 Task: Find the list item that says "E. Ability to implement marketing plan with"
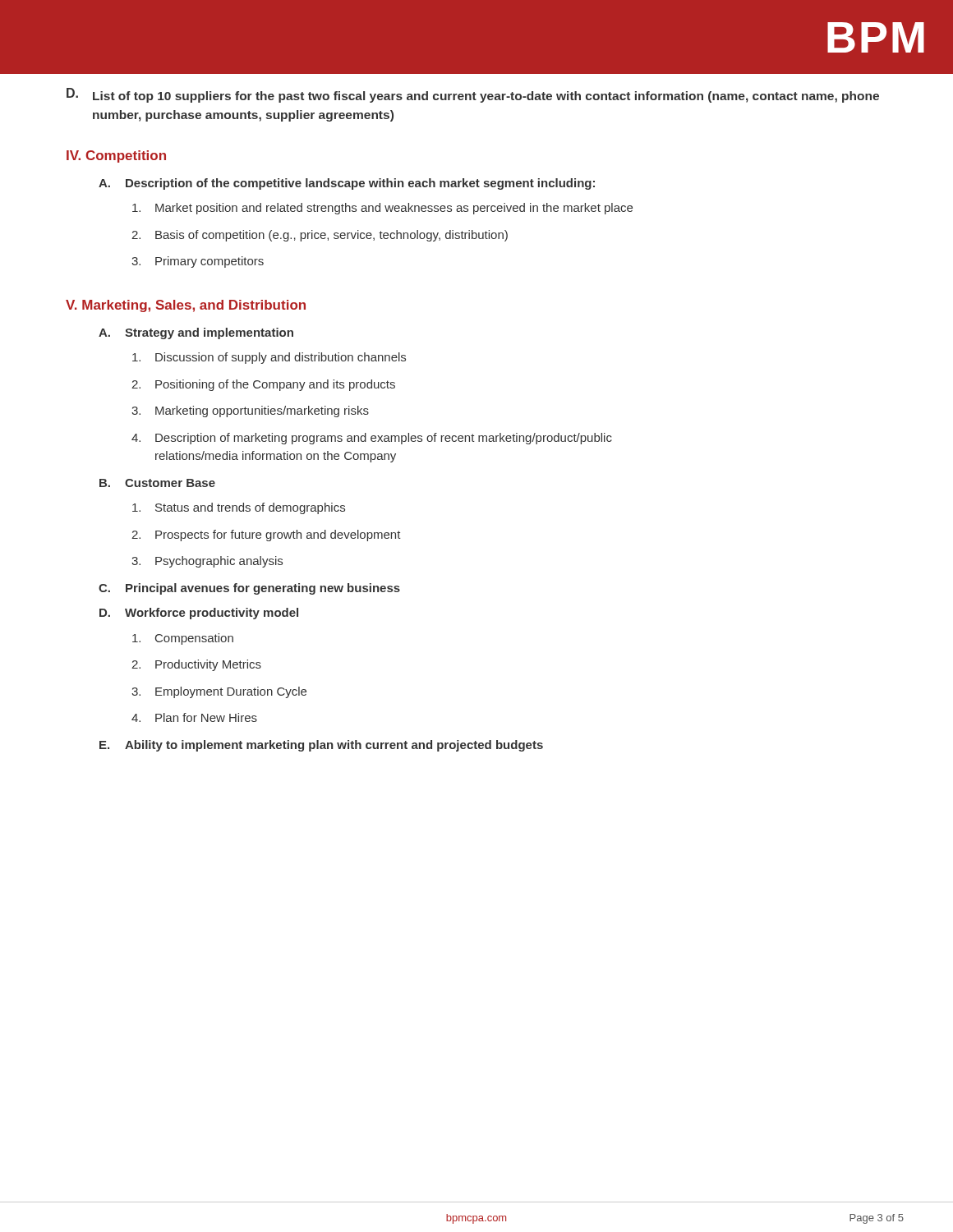tap(321, 745)
